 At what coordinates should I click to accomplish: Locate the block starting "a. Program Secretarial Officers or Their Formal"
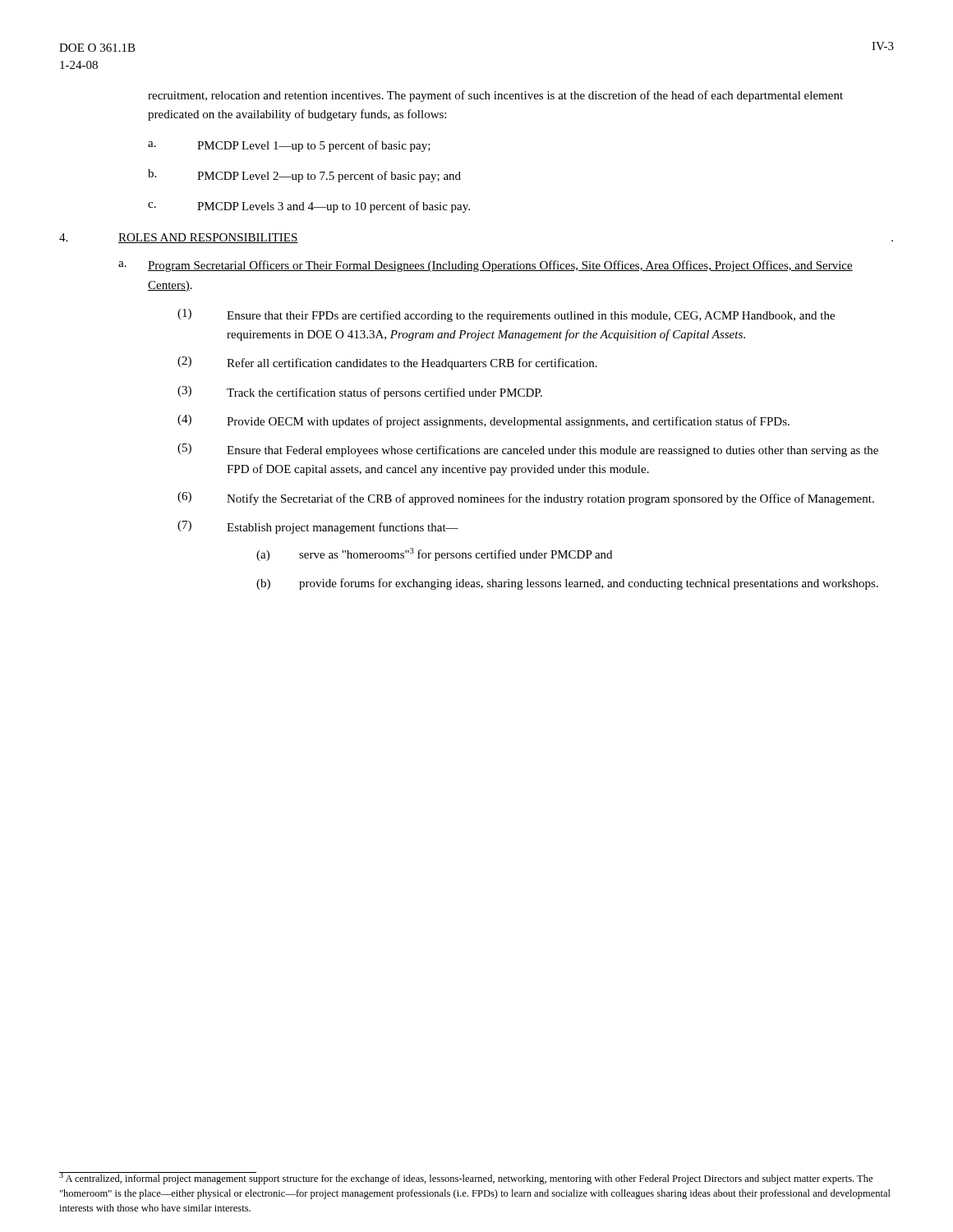(506, 276)
